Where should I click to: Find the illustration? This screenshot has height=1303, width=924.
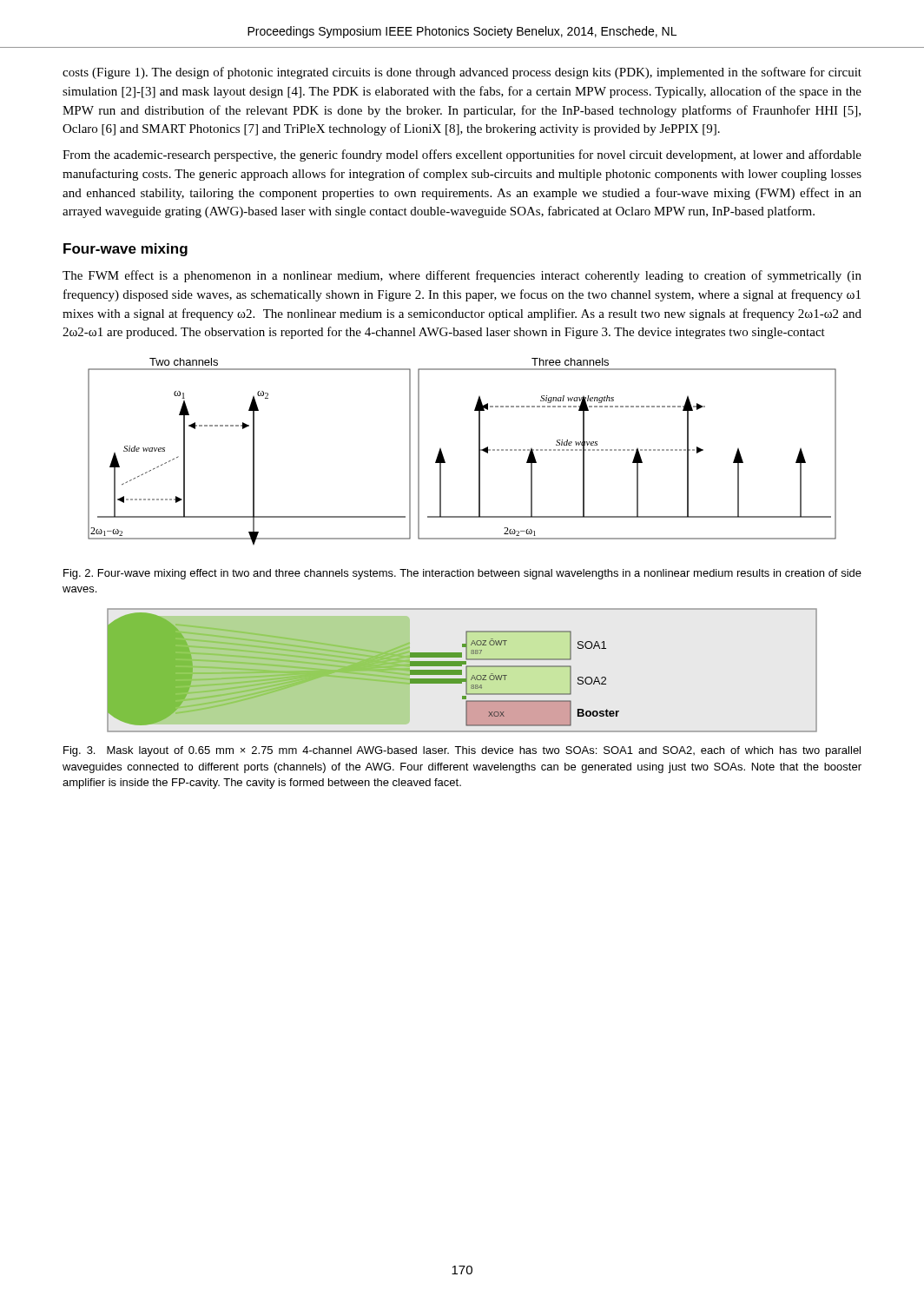(462, 458)
